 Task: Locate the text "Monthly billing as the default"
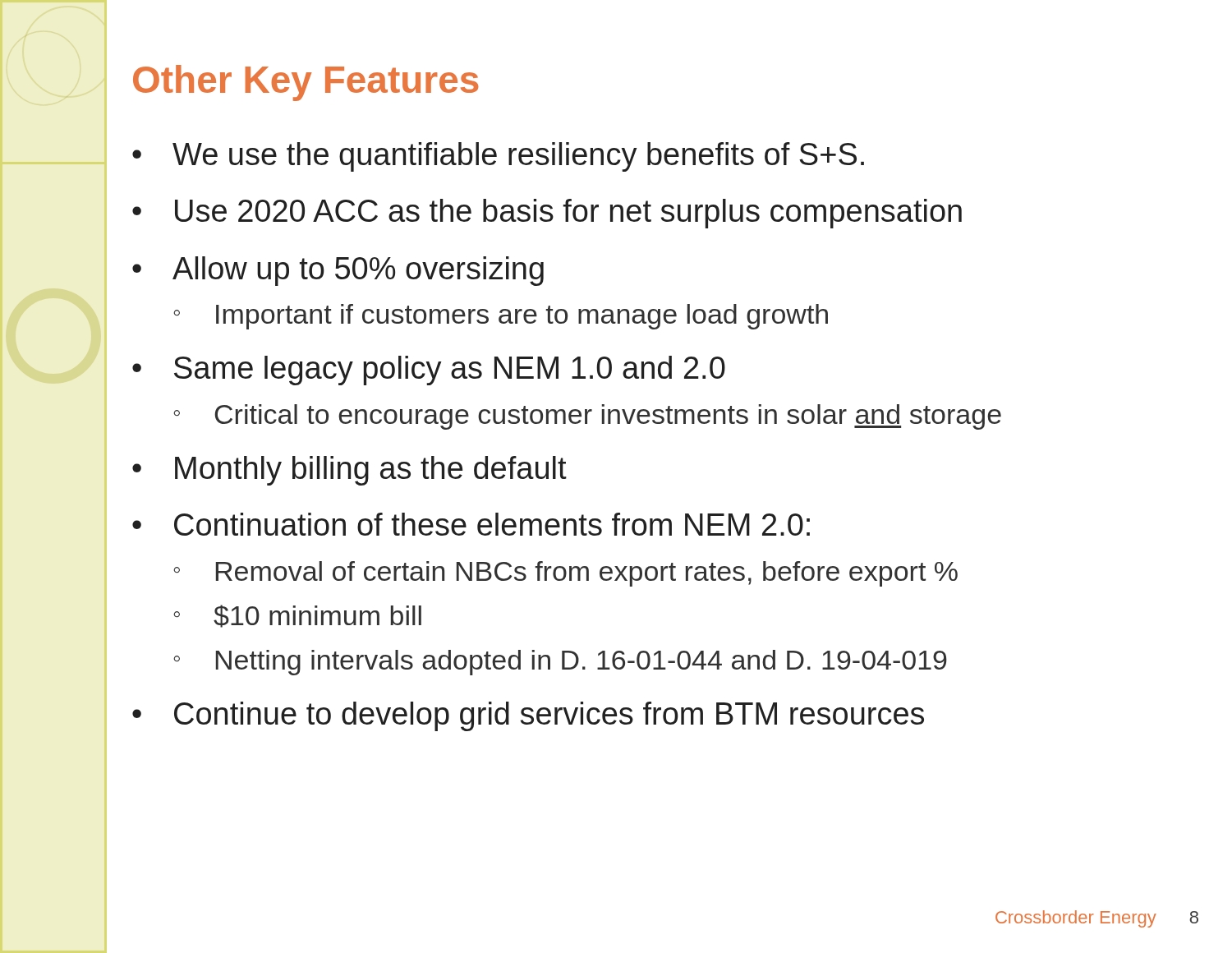pyautogui.click(x=369, y=468)
